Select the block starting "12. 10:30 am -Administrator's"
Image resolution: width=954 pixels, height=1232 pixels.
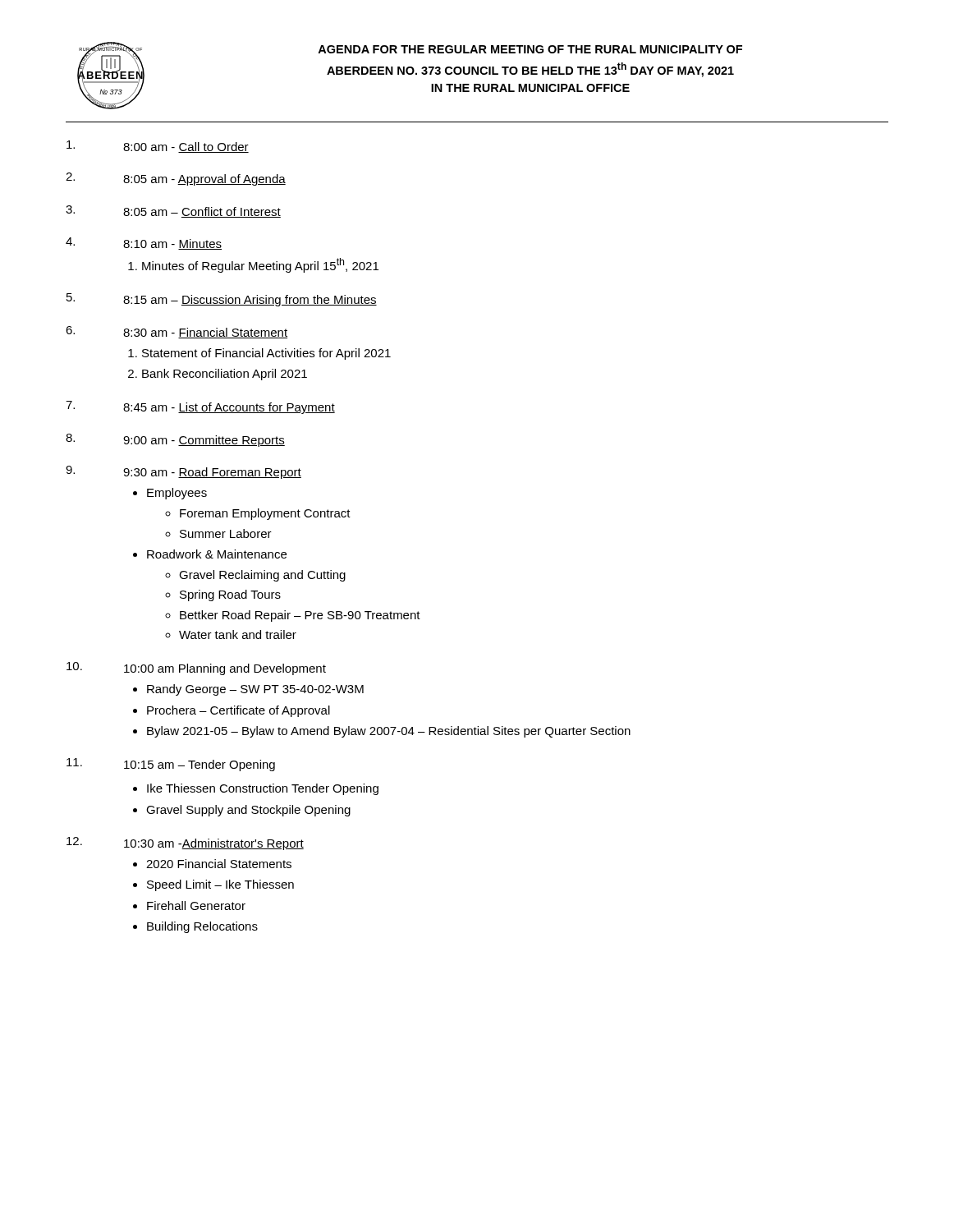185,844
